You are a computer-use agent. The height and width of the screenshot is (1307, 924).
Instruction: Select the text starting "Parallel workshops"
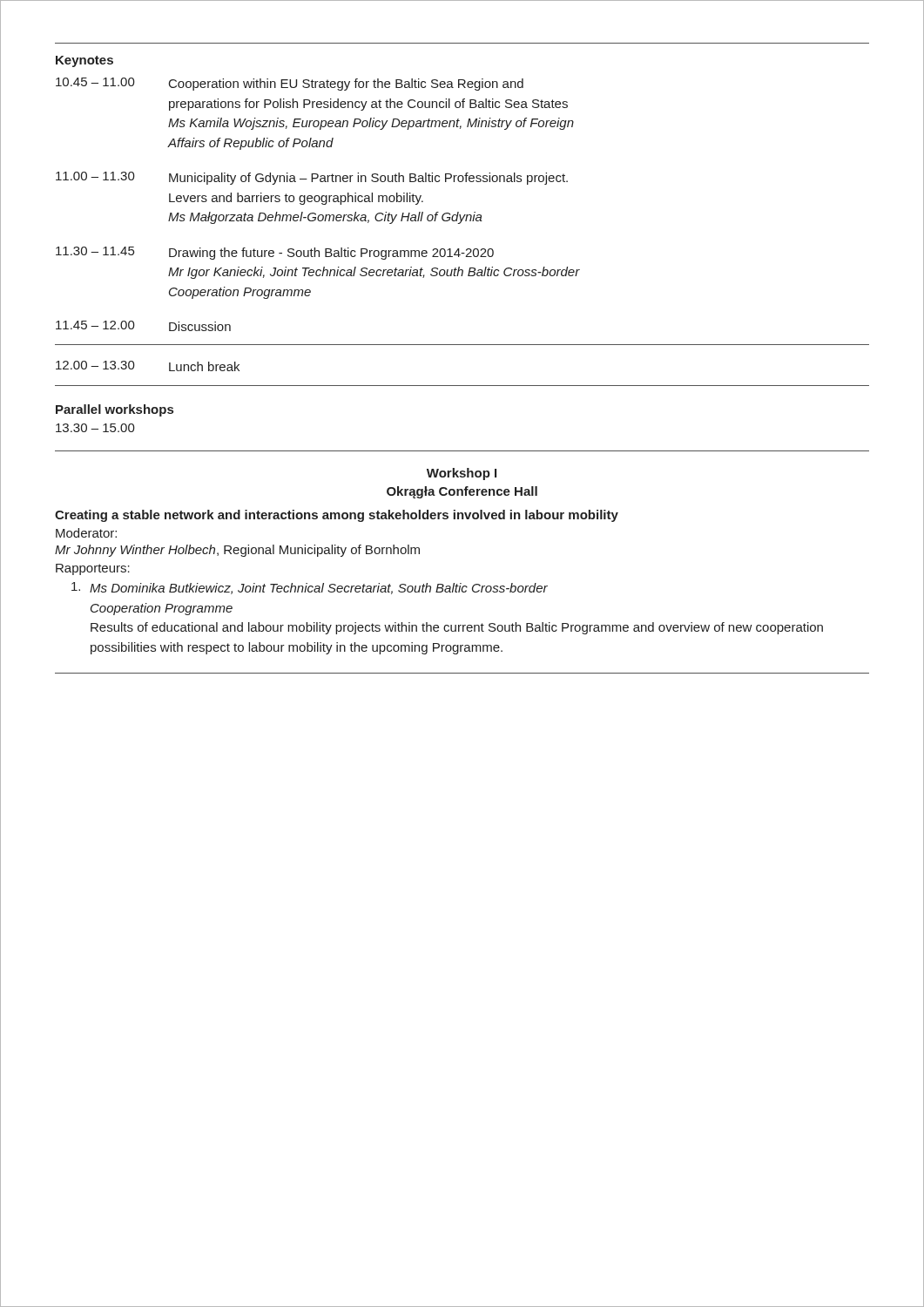pyautogui.click(x=114, y=409)
